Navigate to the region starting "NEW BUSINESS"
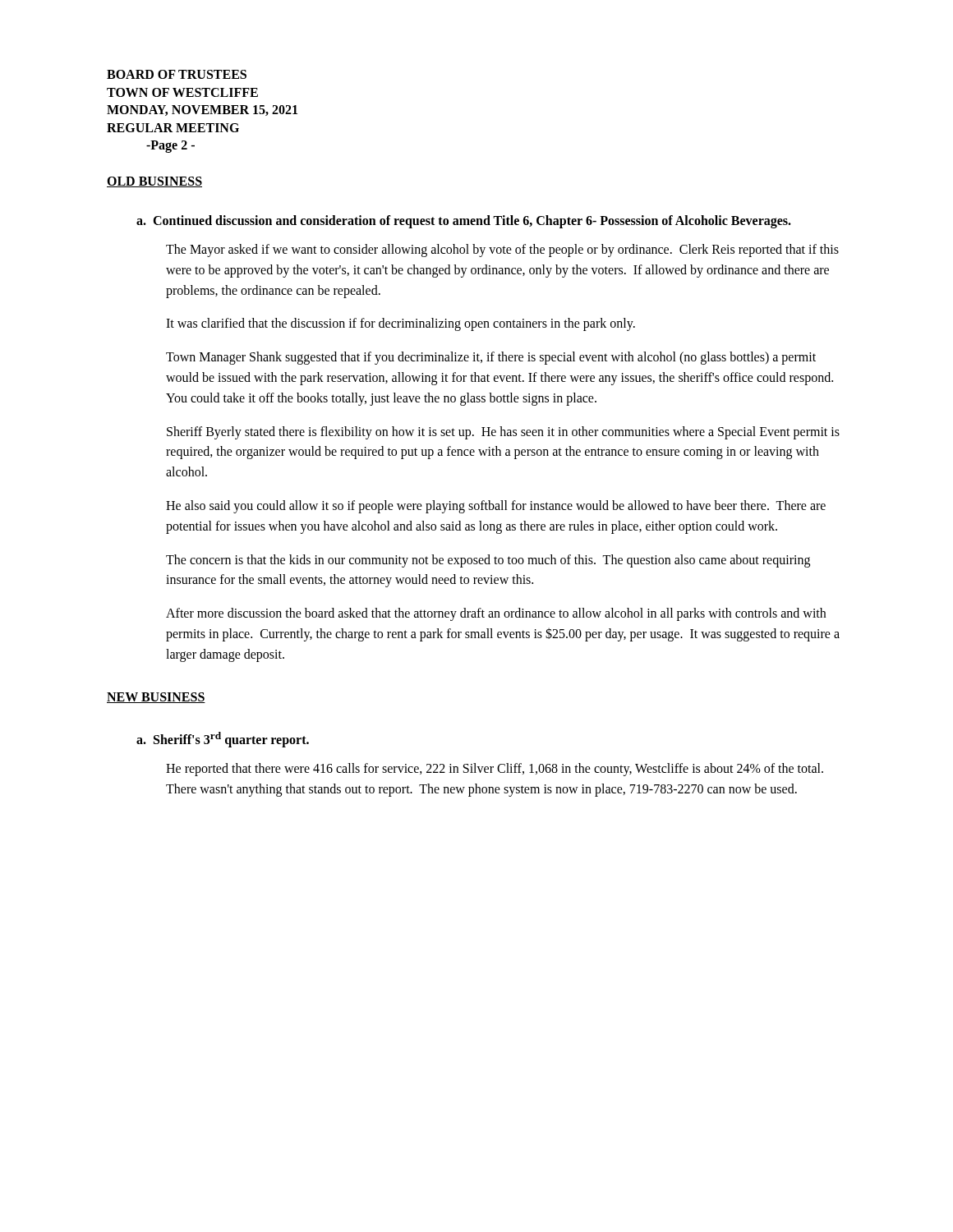Screen dimensions: 1232x953 156,697
